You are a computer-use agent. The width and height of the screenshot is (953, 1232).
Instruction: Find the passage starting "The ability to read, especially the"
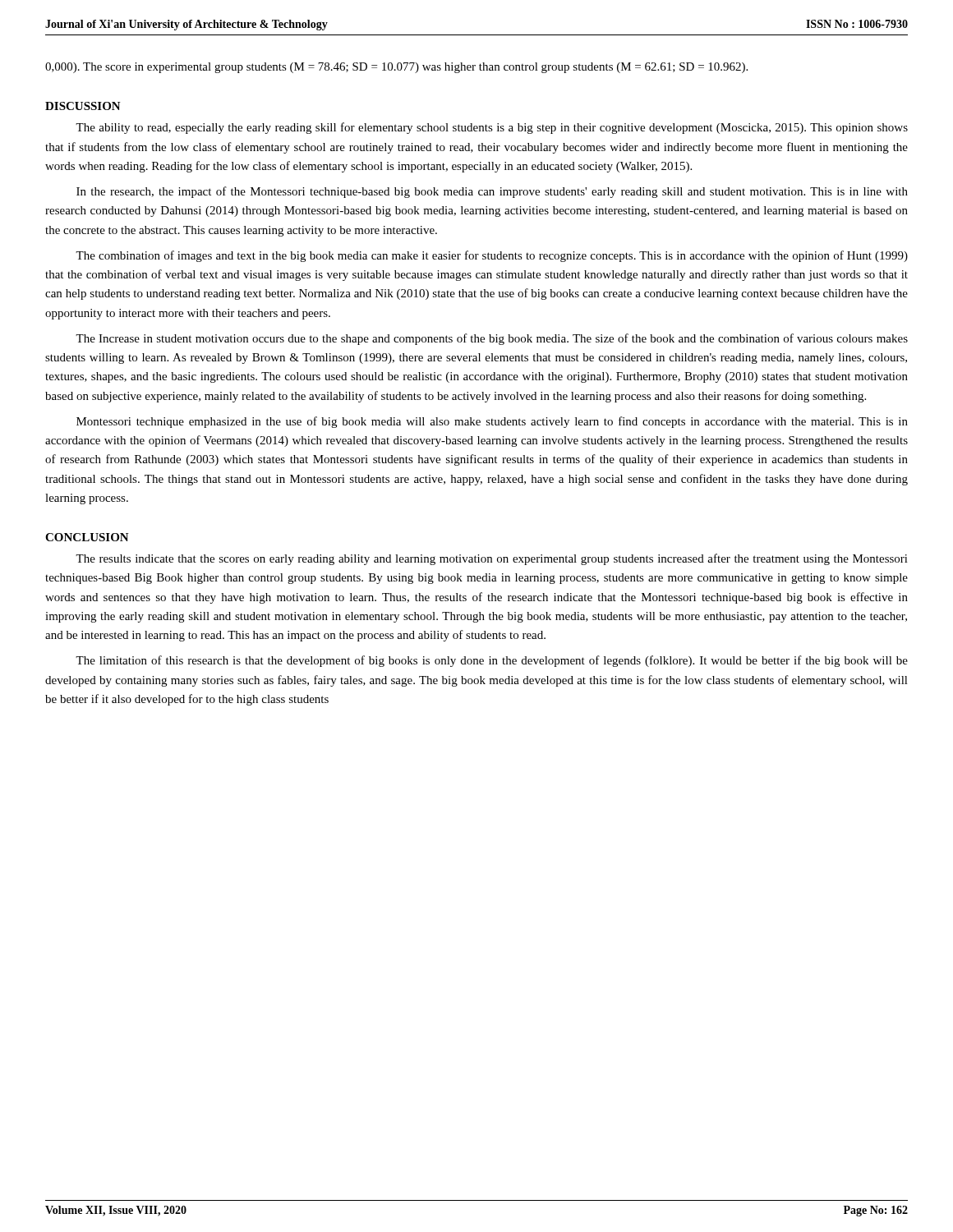[476, 147]
